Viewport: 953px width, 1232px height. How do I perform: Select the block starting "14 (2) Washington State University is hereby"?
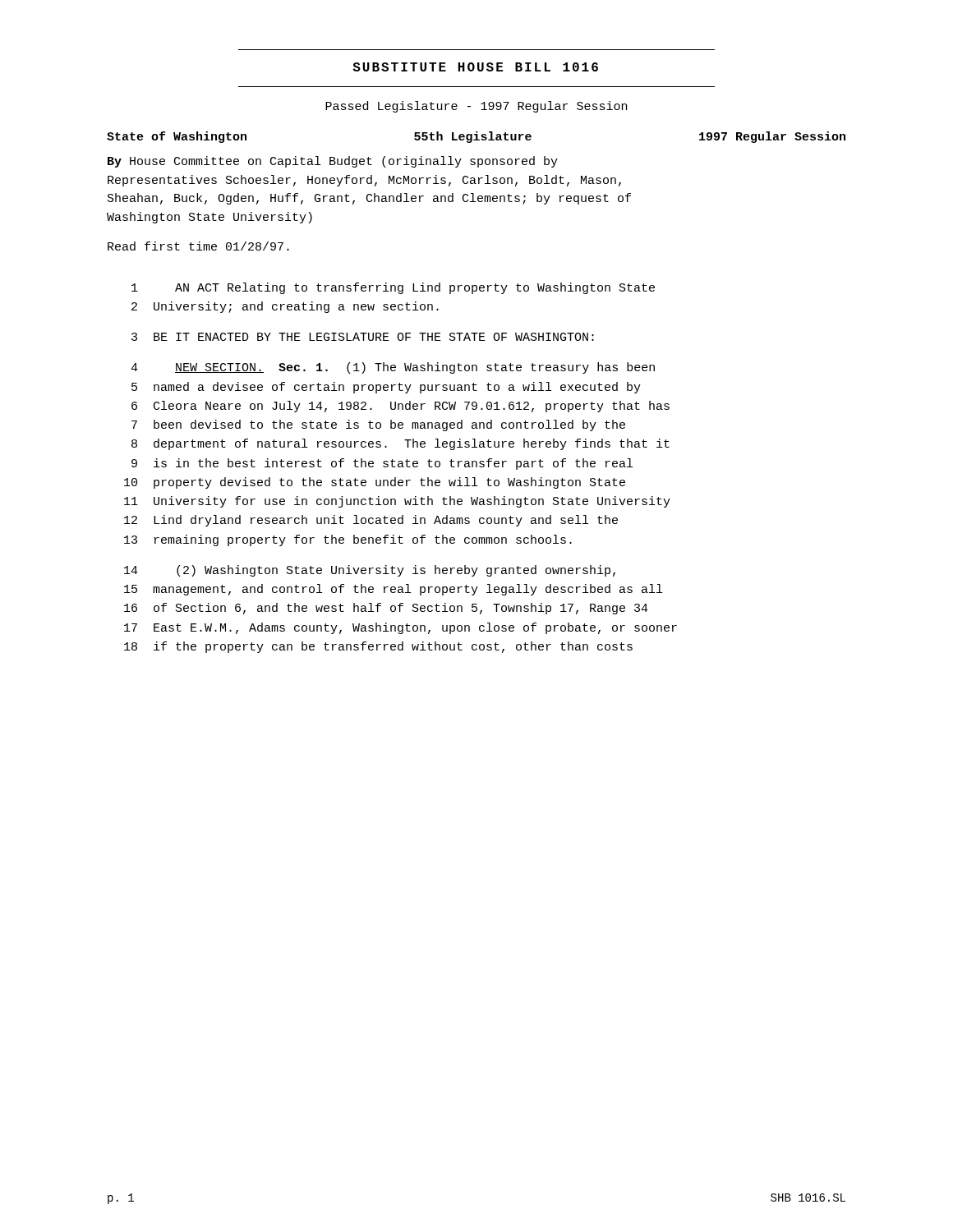point(476,571)
